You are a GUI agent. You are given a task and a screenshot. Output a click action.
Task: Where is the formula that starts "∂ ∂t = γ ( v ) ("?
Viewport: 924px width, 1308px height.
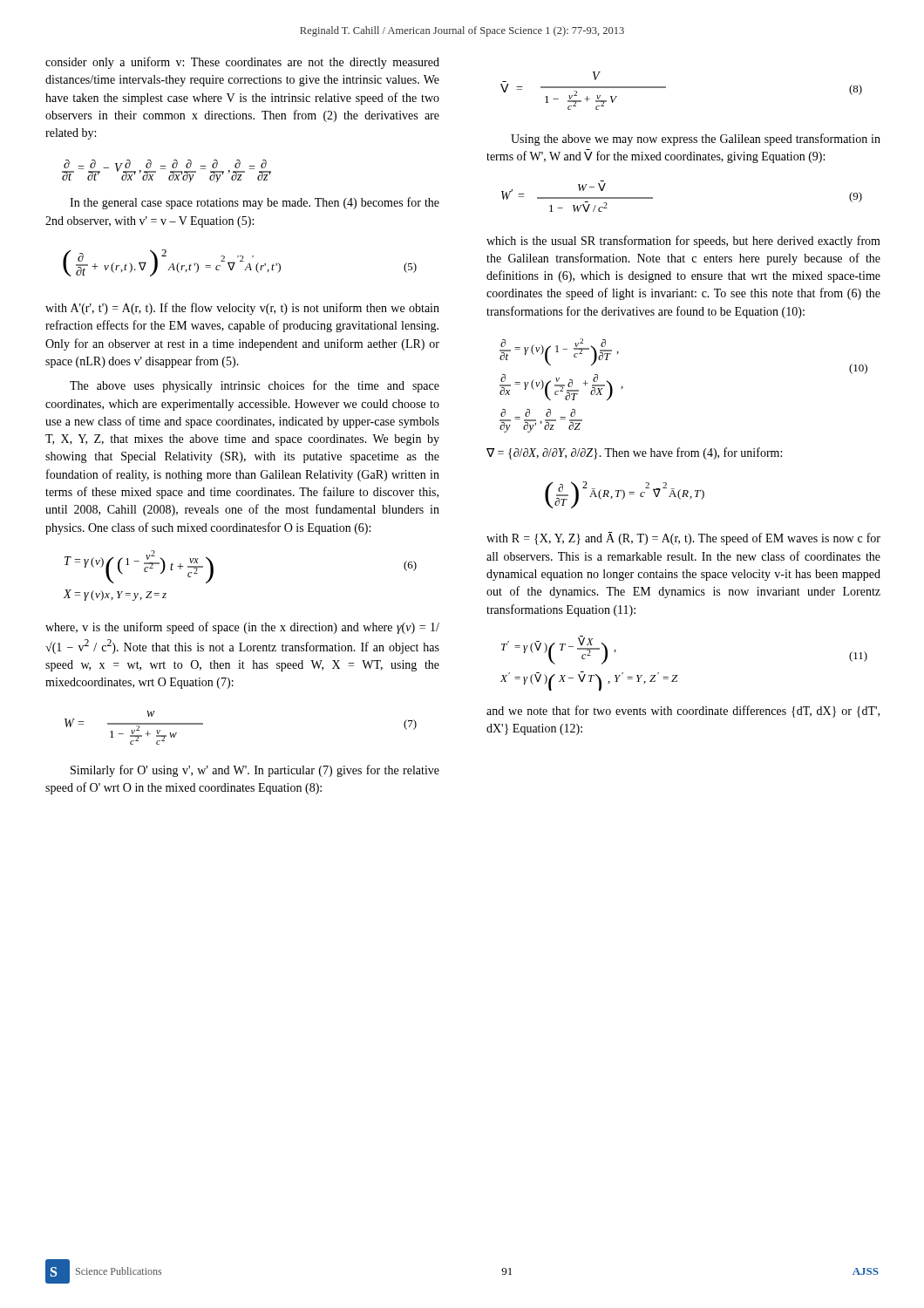(x=571, y=380)
